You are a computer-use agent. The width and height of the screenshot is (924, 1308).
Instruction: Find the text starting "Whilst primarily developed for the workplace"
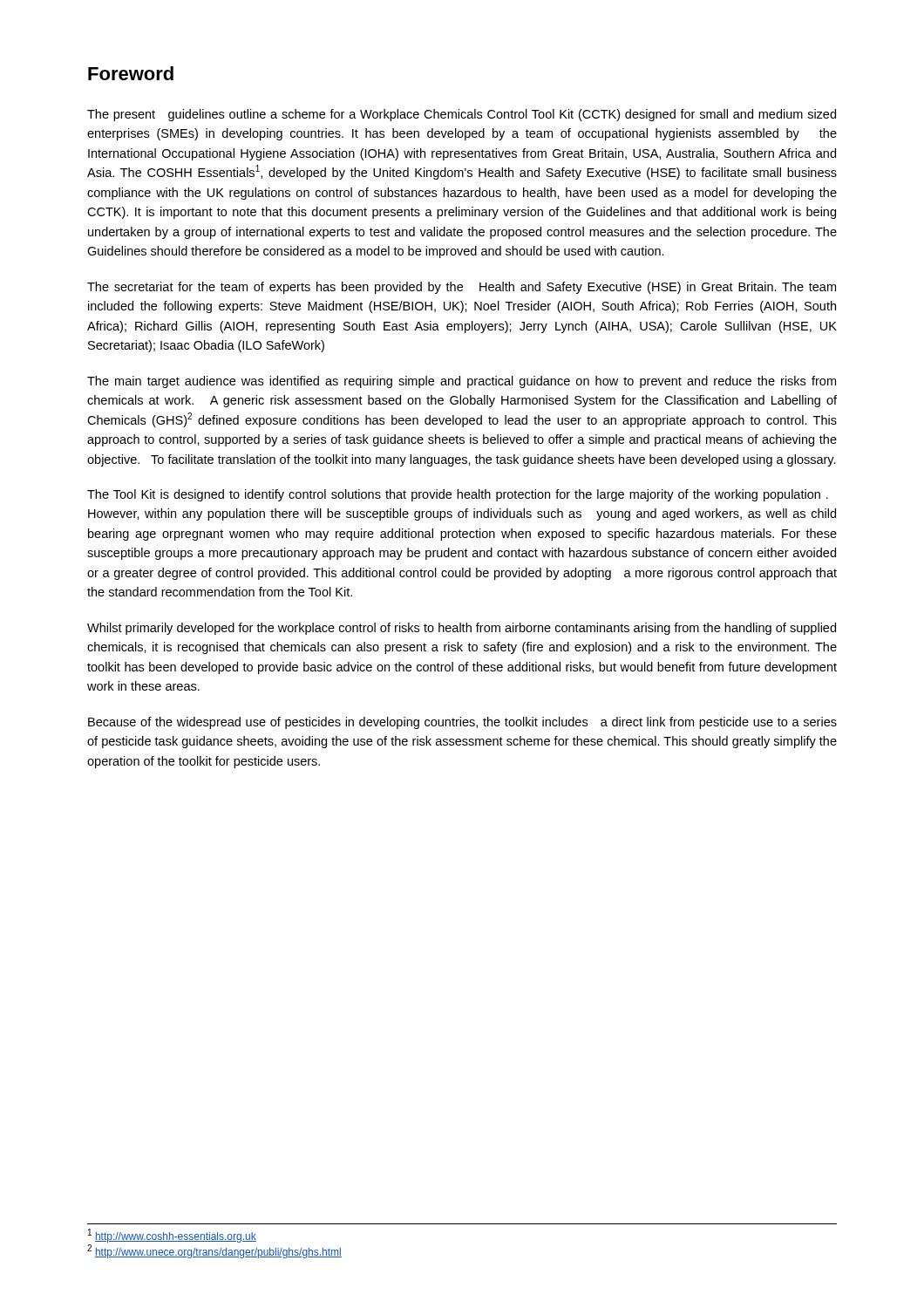click(462, 657)
